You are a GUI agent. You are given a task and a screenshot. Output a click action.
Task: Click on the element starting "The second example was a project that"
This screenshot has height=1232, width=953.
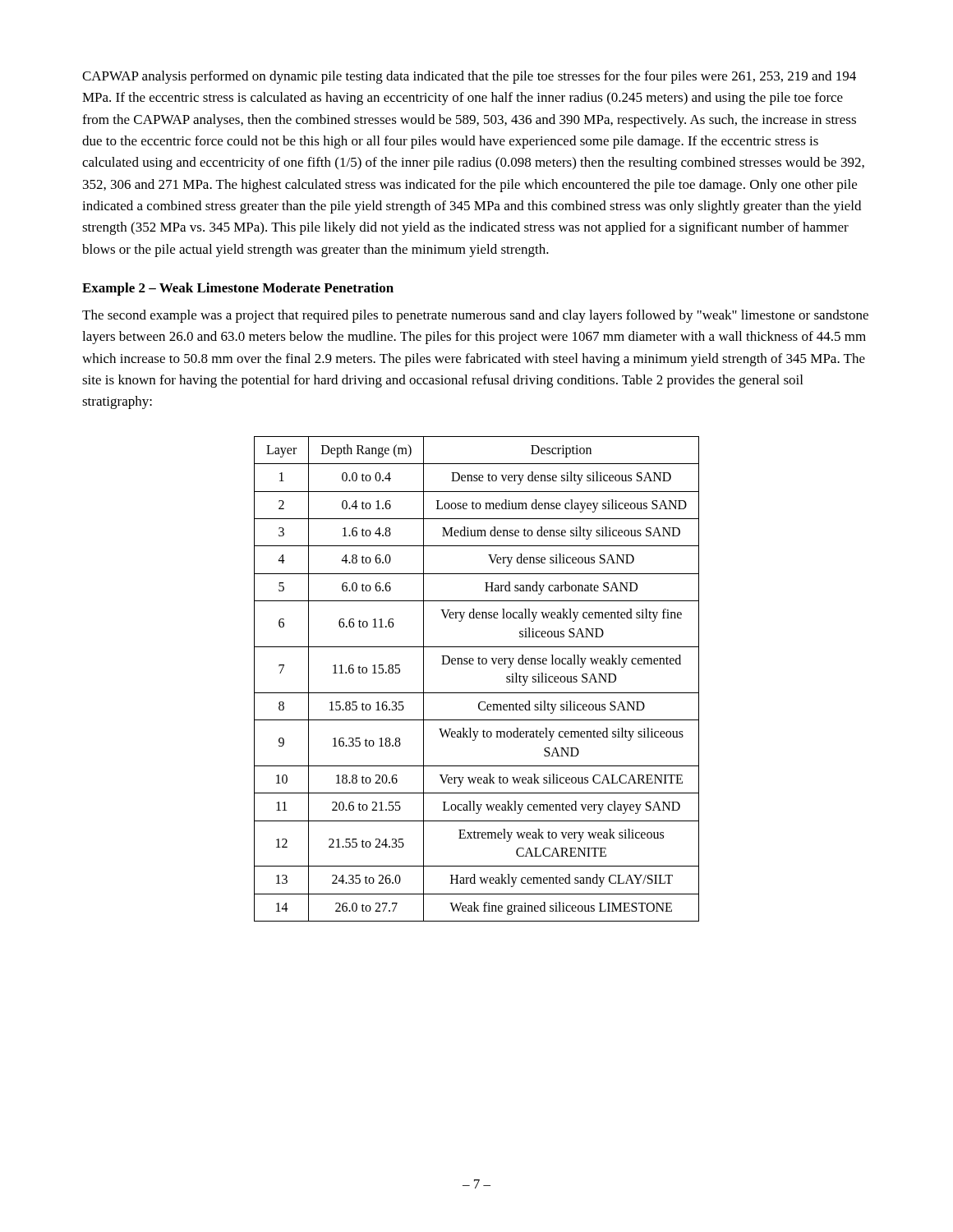pos(475,358)
